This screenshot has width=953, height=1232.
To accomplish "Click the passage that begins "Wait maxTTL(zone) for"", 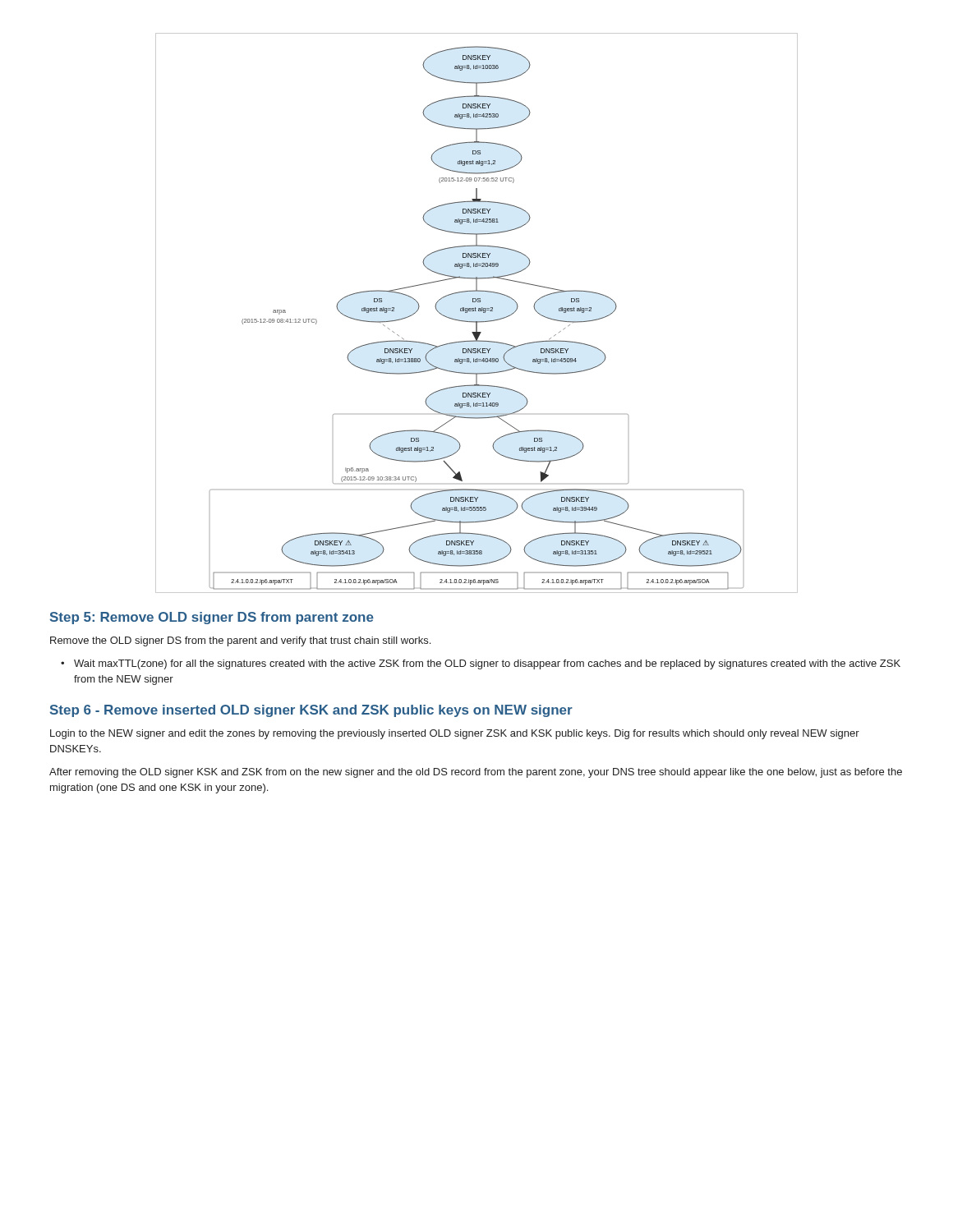I will tap(487, 671).
